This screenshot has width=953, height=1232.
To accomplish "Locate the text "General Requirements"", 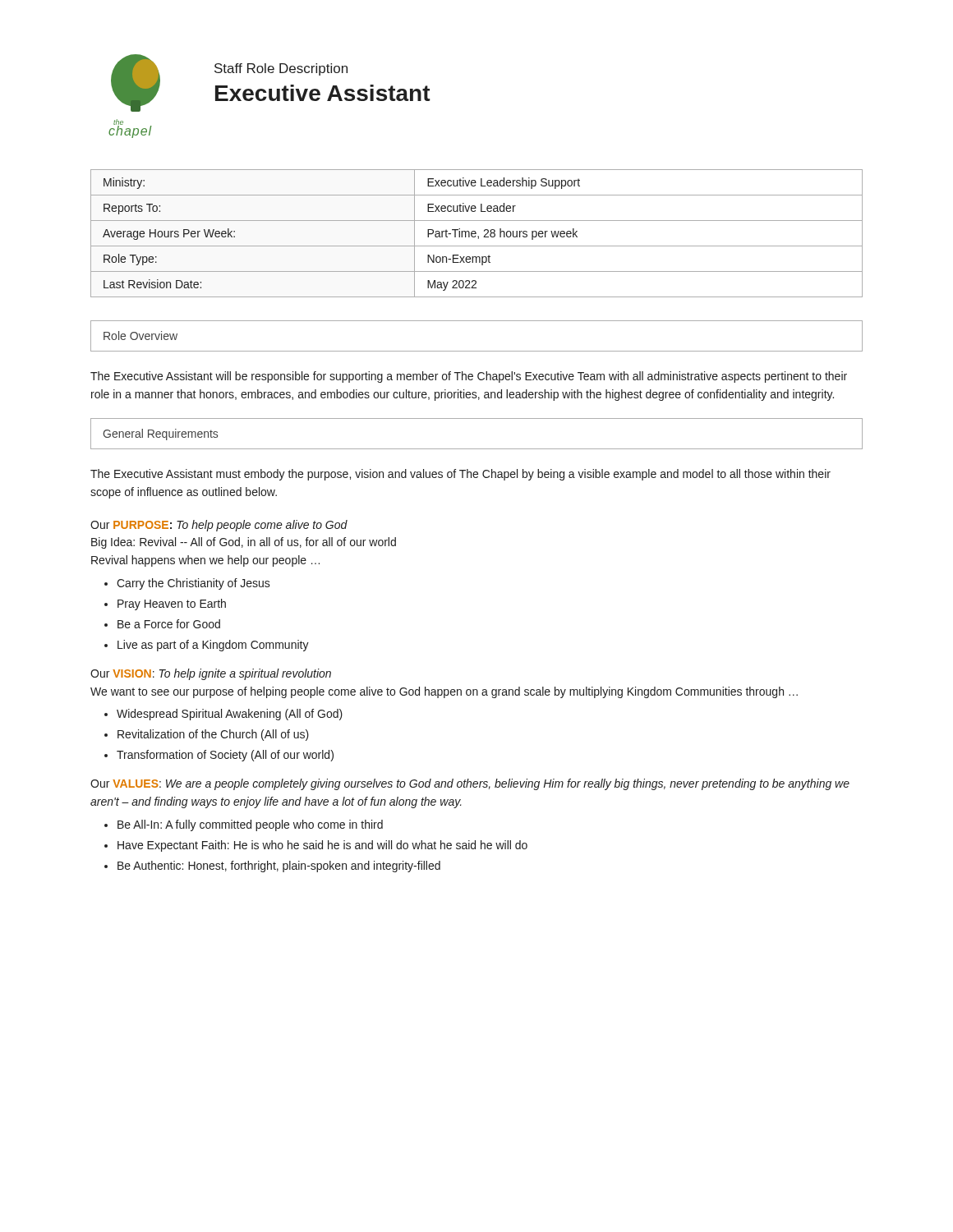I will [x=161, y=434].
